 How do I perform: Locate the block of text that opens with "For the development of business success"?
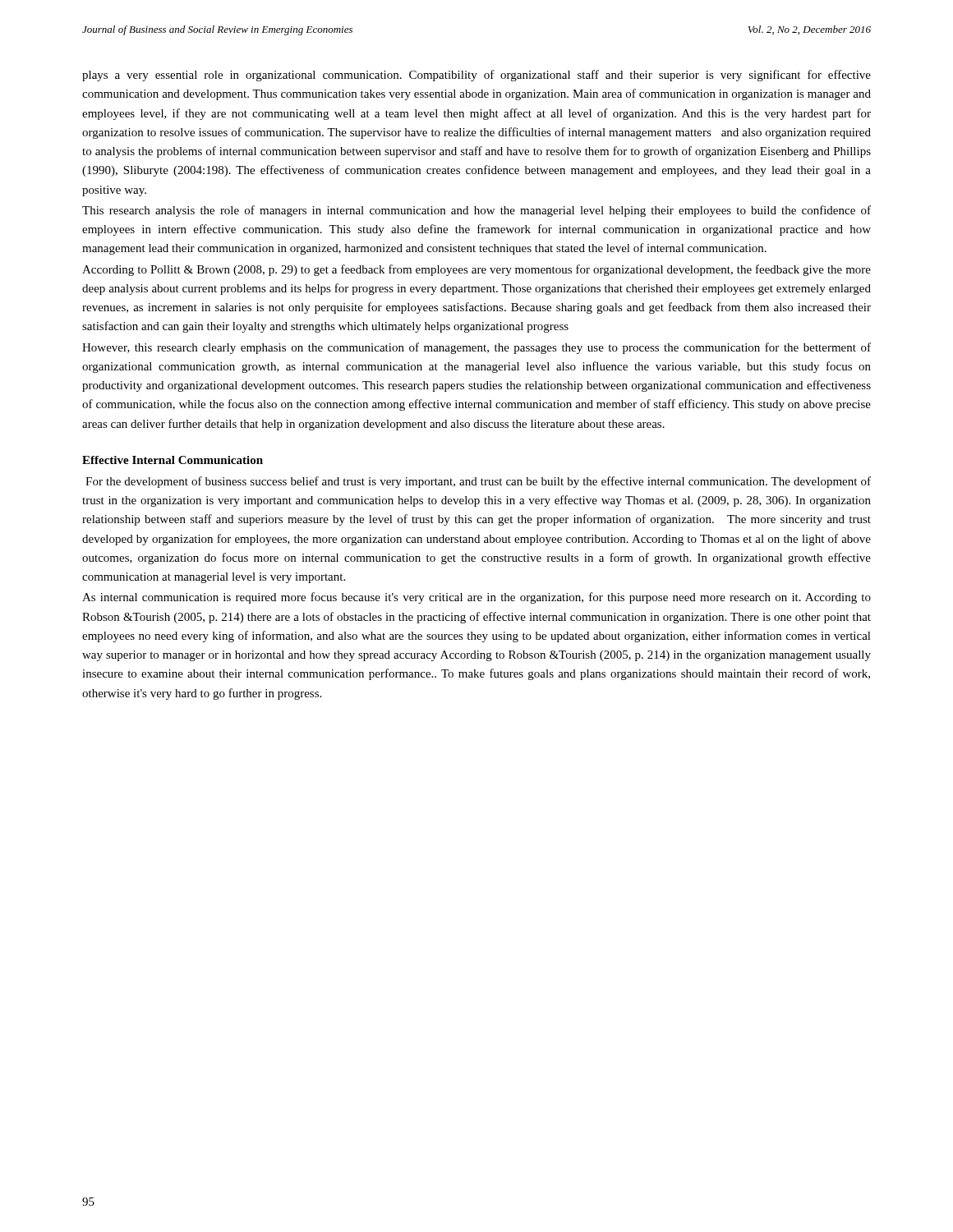coord(476,529)
